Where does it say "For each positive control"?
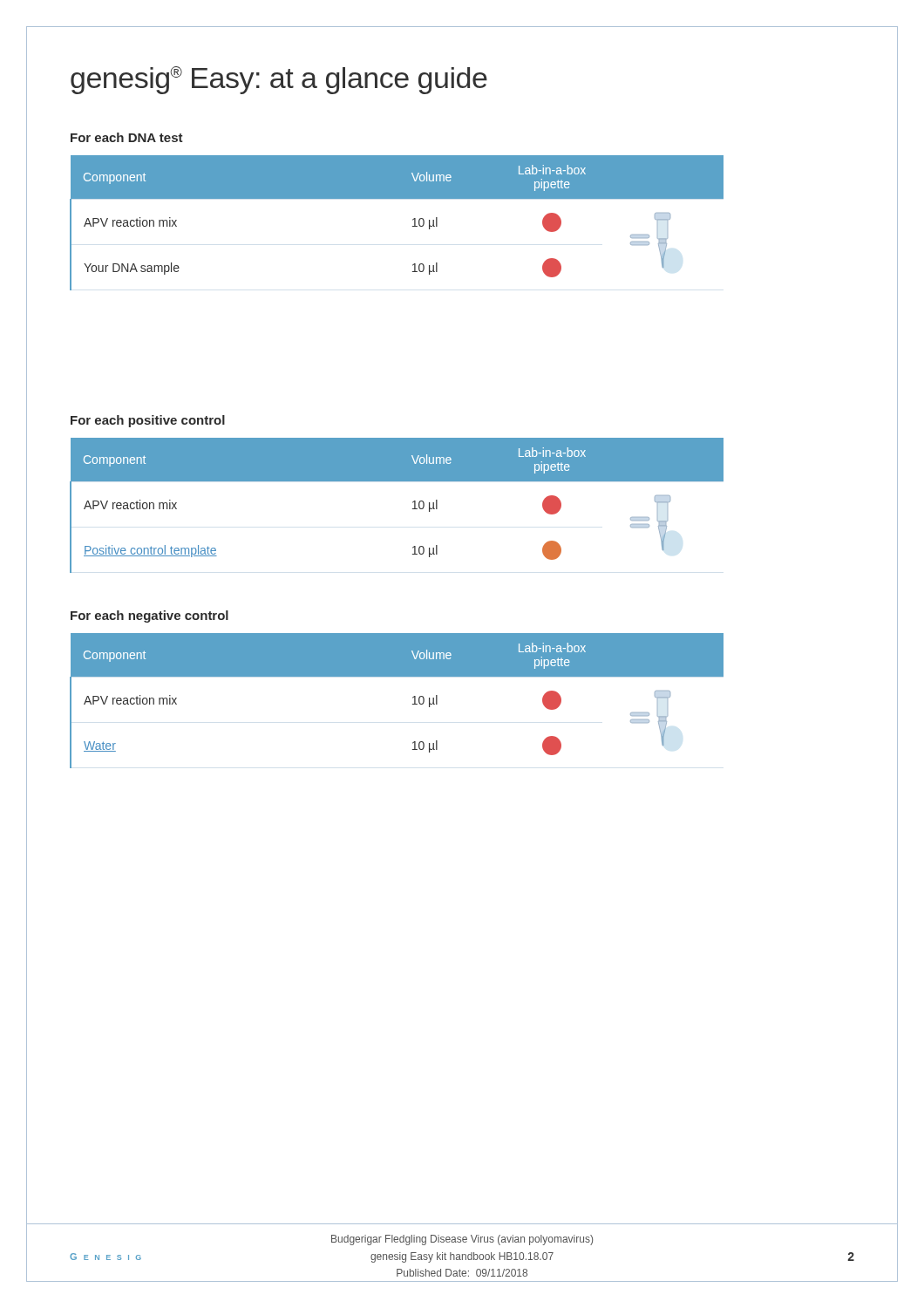This screenshot has height=1308, width=924. (x=148, y=420)
